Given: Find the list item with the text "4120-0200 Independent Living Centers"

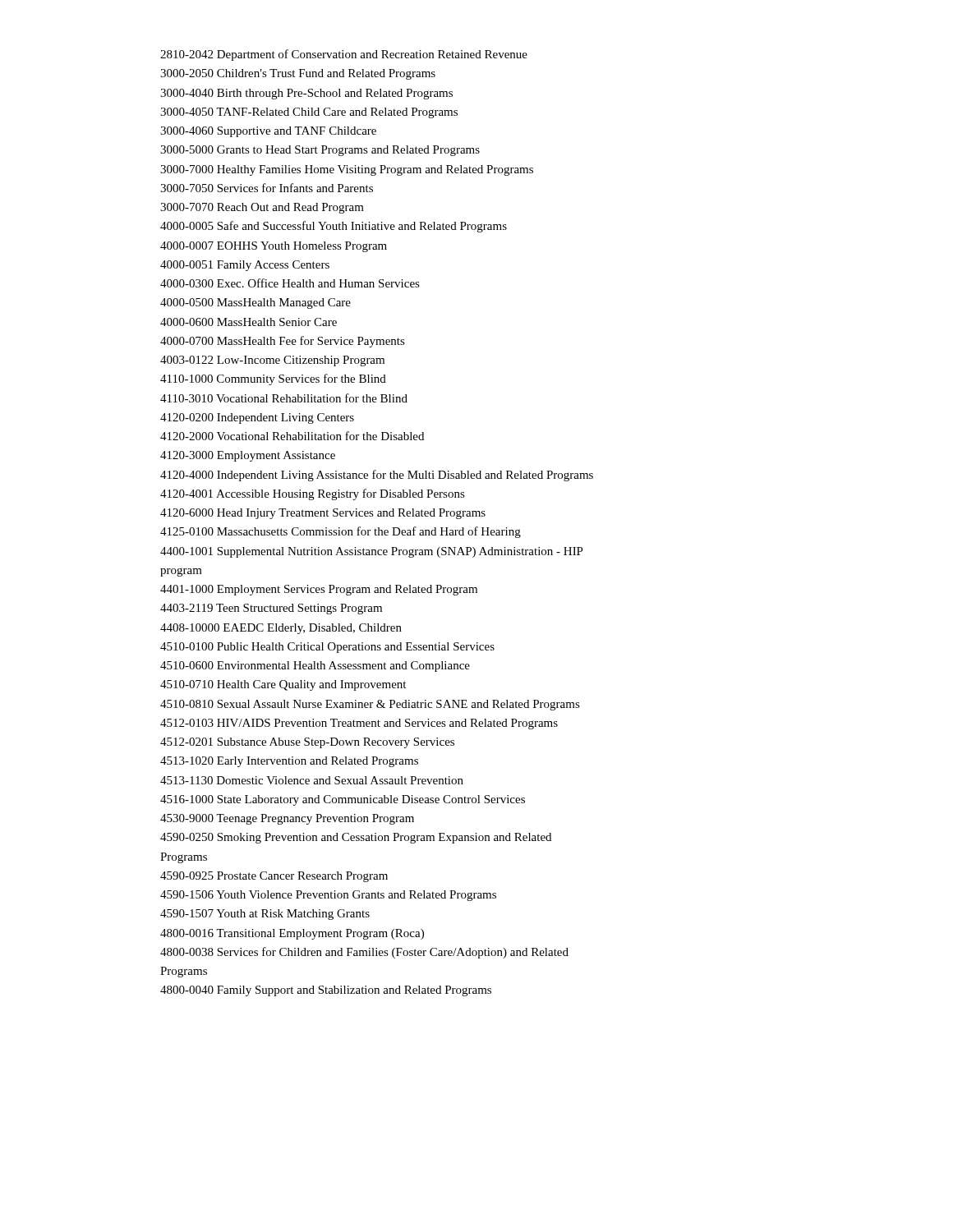Looking at the screenshot, I should click(257, 418).
